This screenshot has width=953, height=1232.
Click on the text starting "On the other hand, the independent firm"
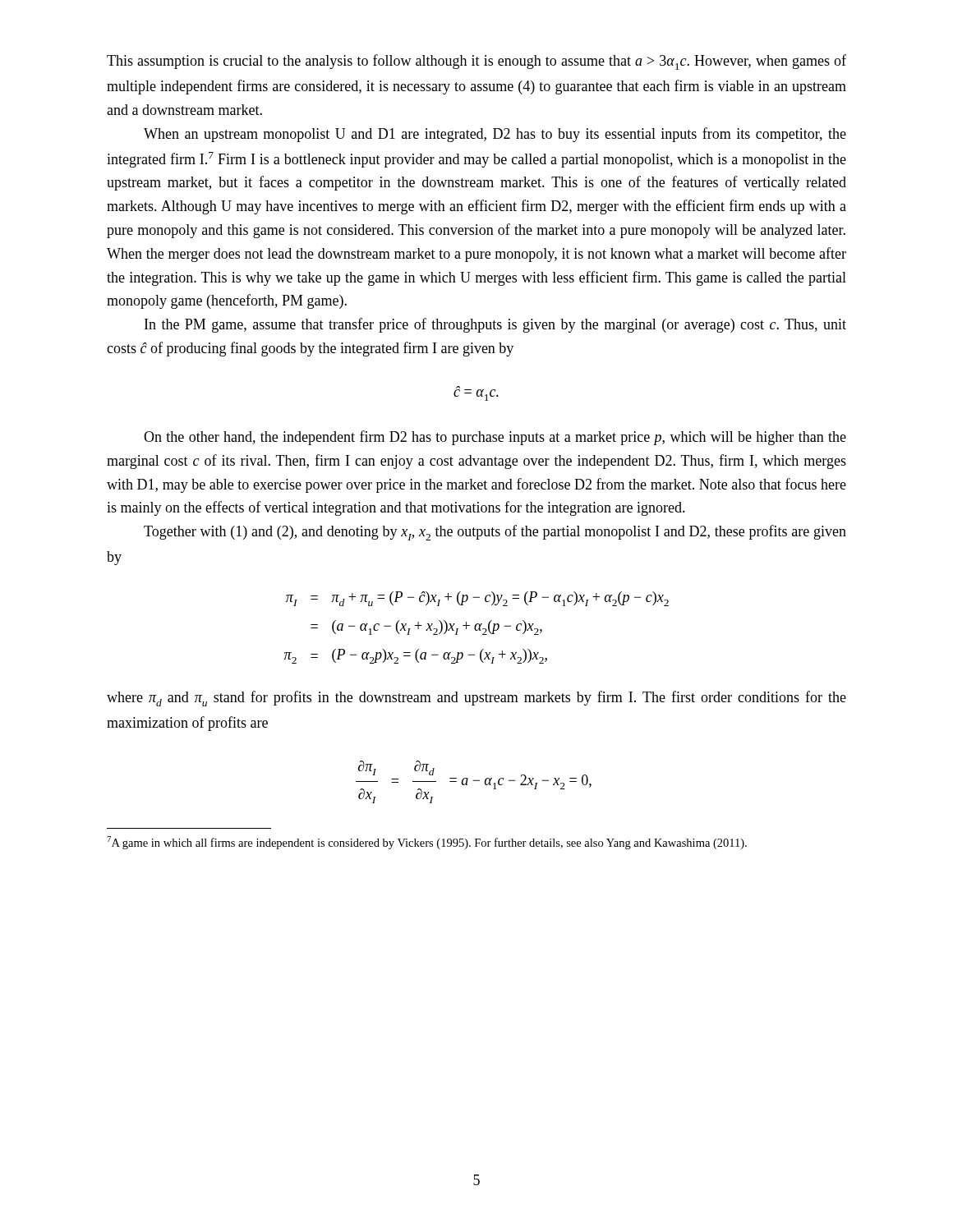click(476, 473)
